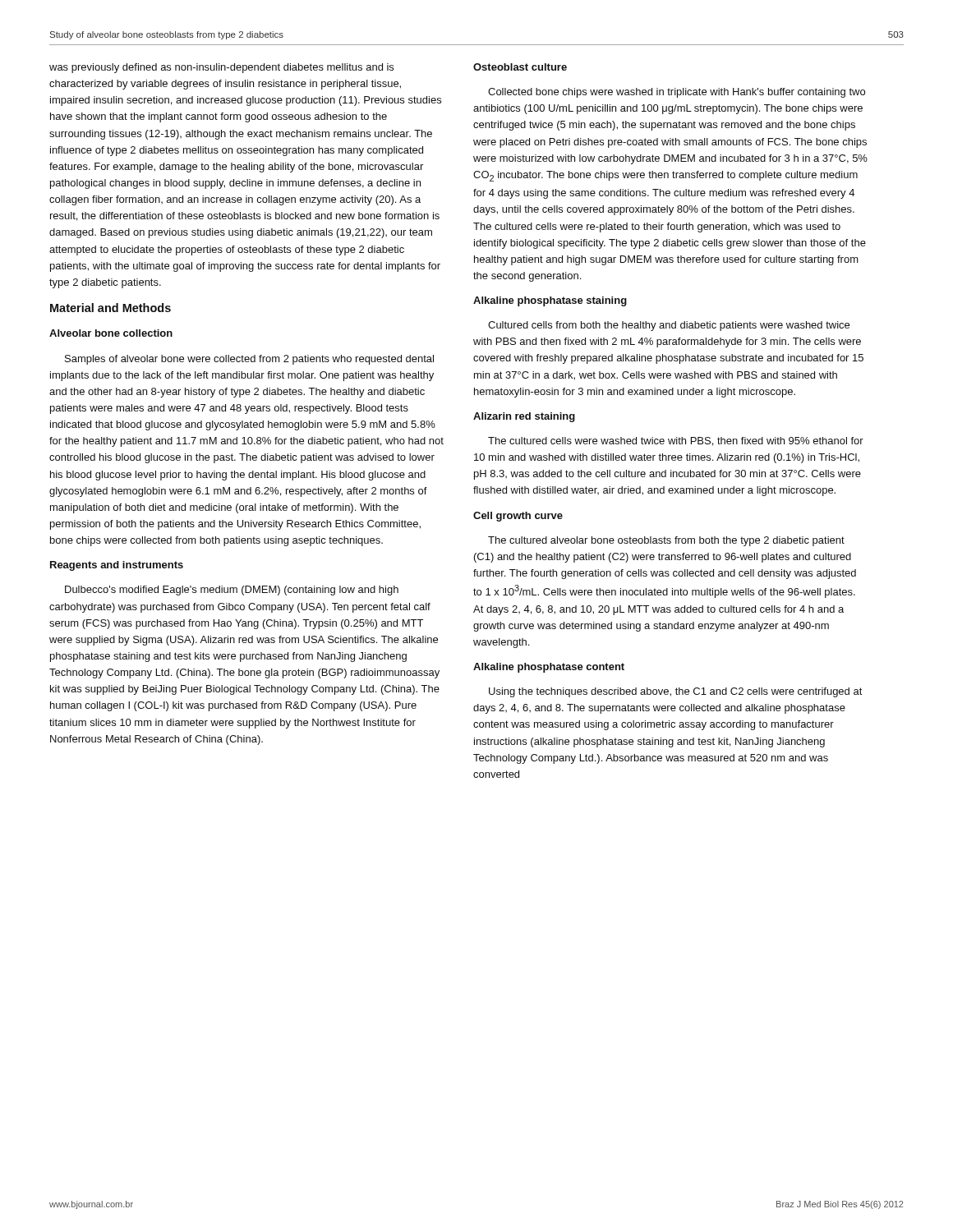Click on the section header with the text "Alizarin red staining"
Screen dimensions: 1232x953
524,417
